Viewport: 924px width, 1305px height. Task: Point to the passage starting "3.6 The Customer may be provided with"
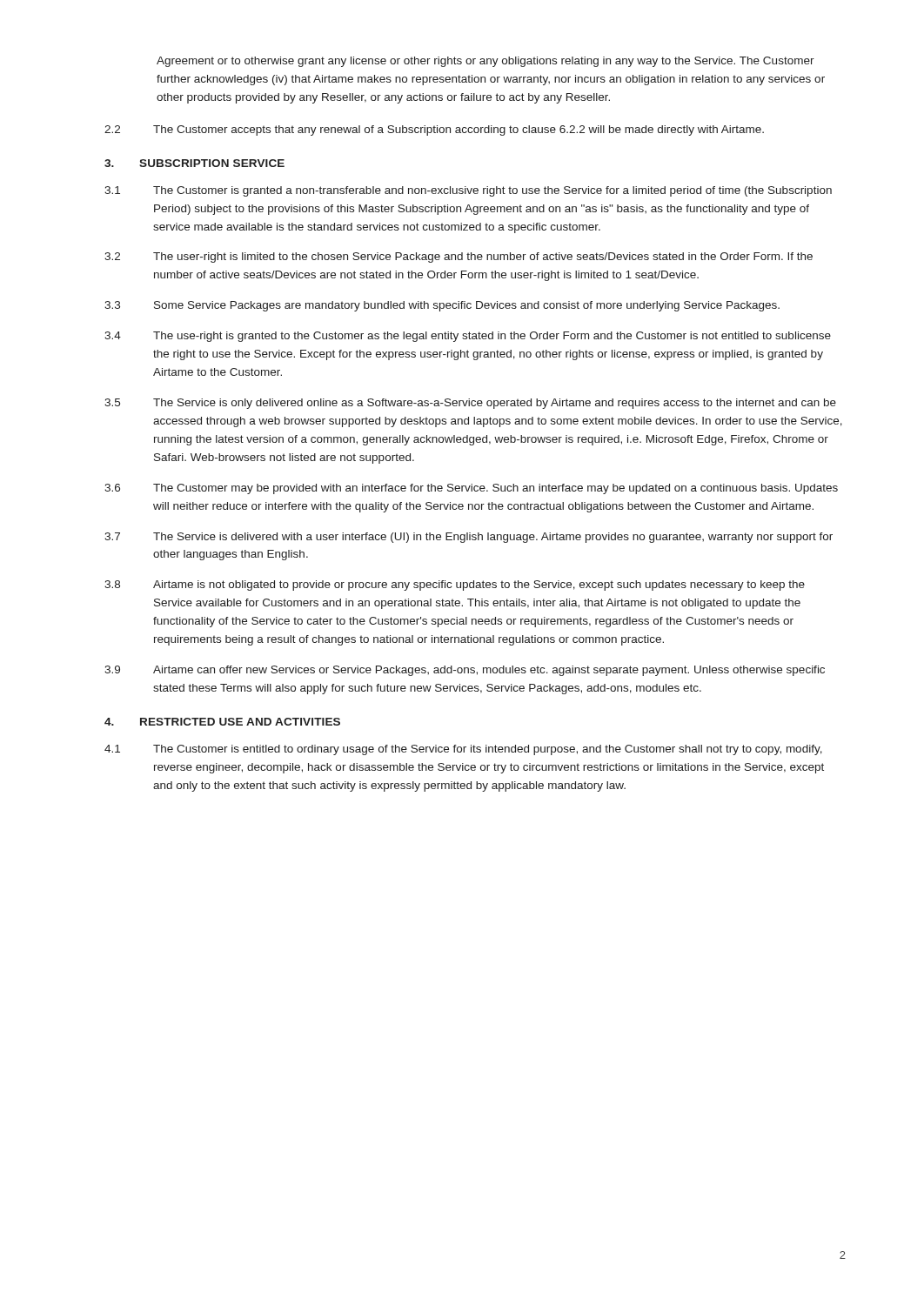[475, 497]
